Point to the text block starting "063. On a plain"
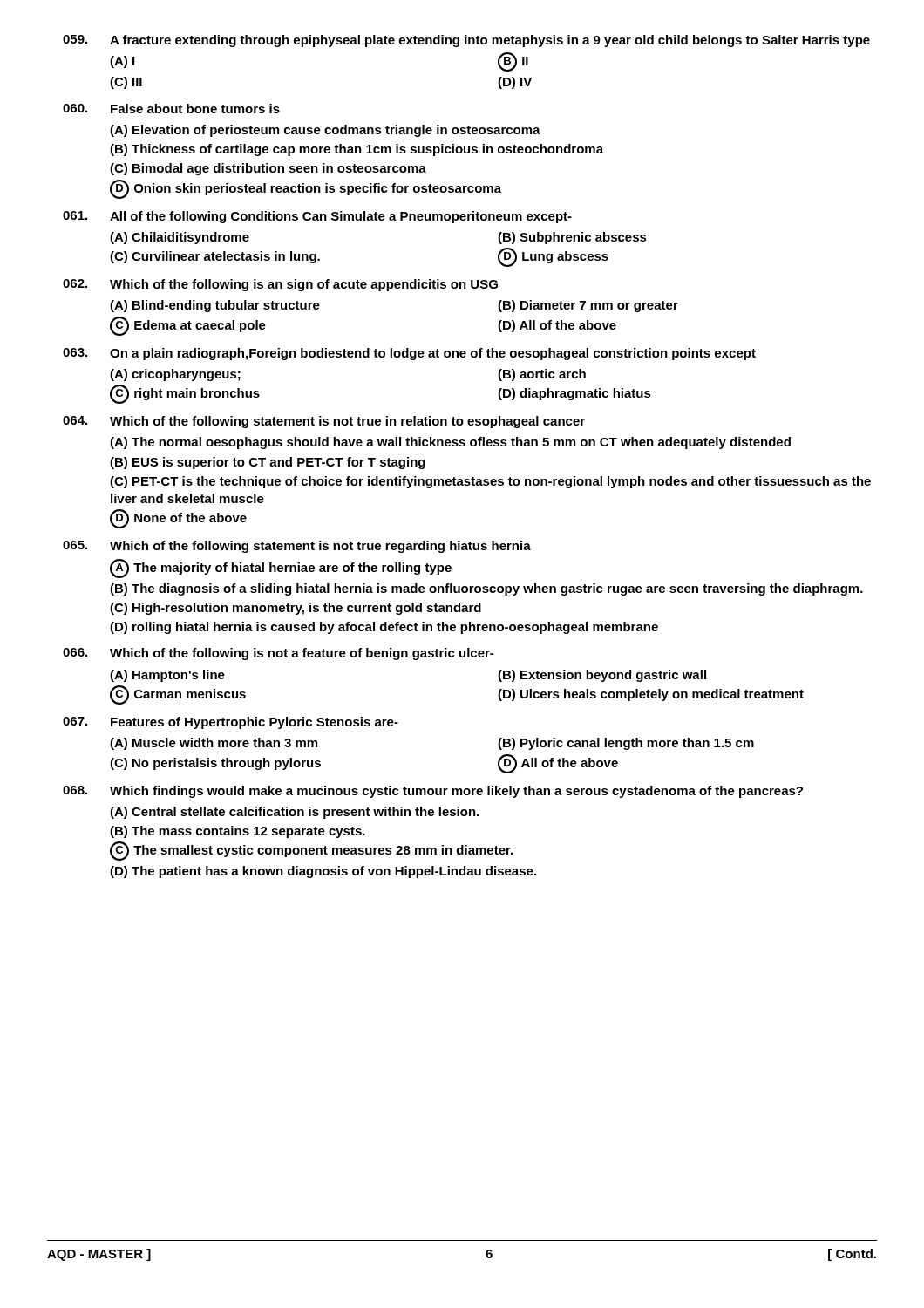Viewport: 924px width, 1308px height. tap(409, 354)
